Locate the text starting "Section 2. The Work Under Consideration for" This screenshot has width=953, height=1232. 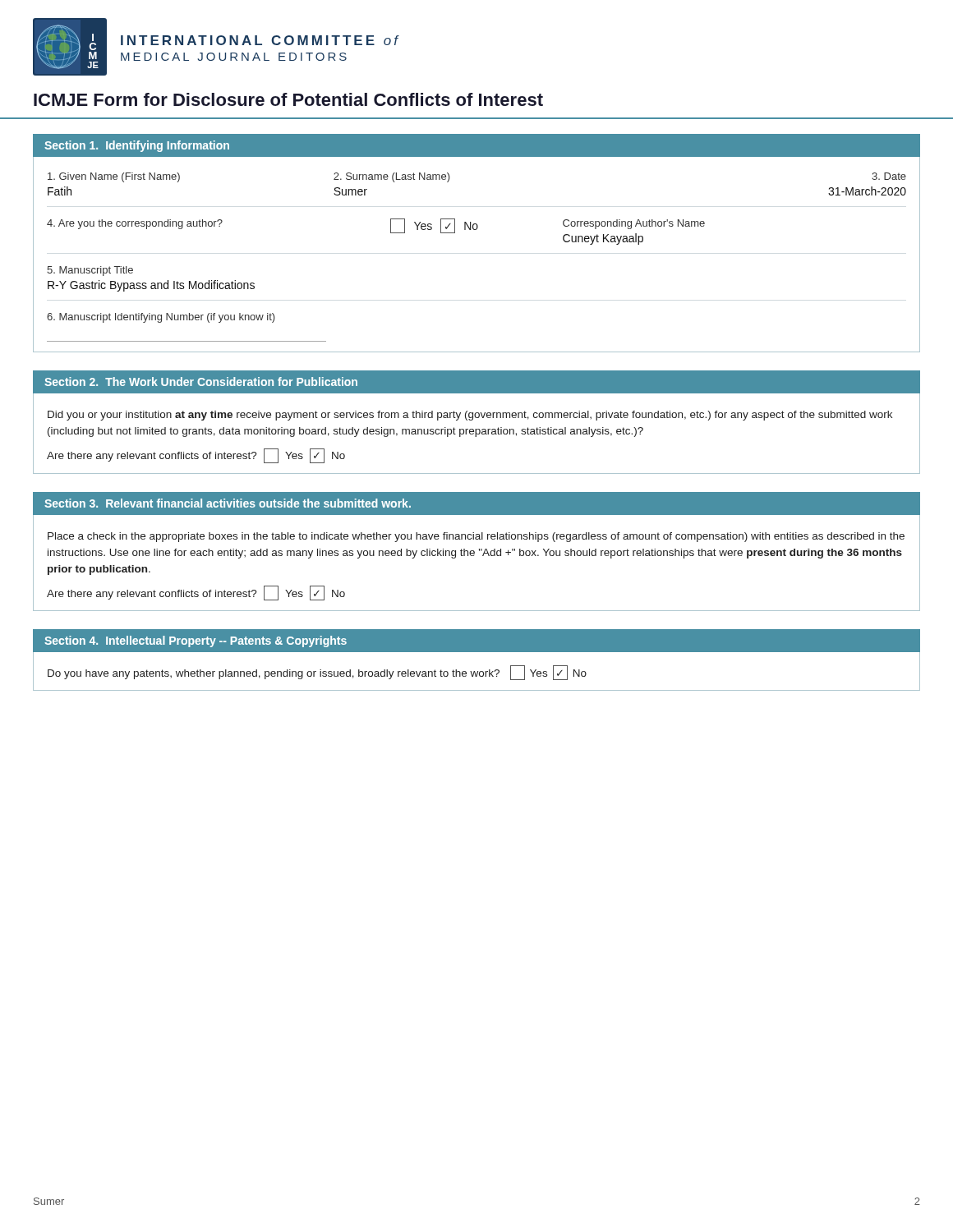coord(476,382)
